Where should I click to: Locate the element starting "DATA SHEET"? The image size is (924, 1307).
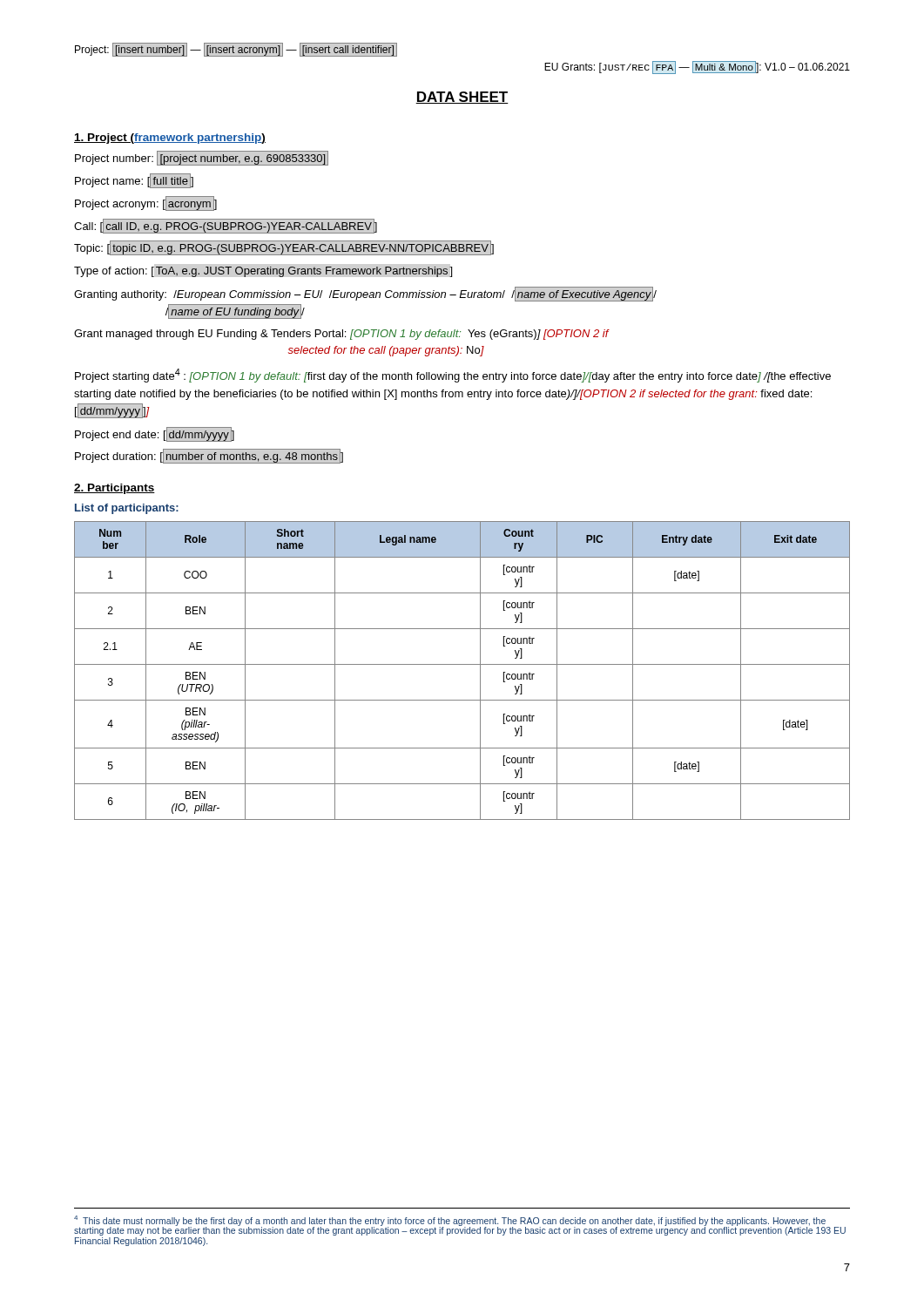(x=462, y=97)
